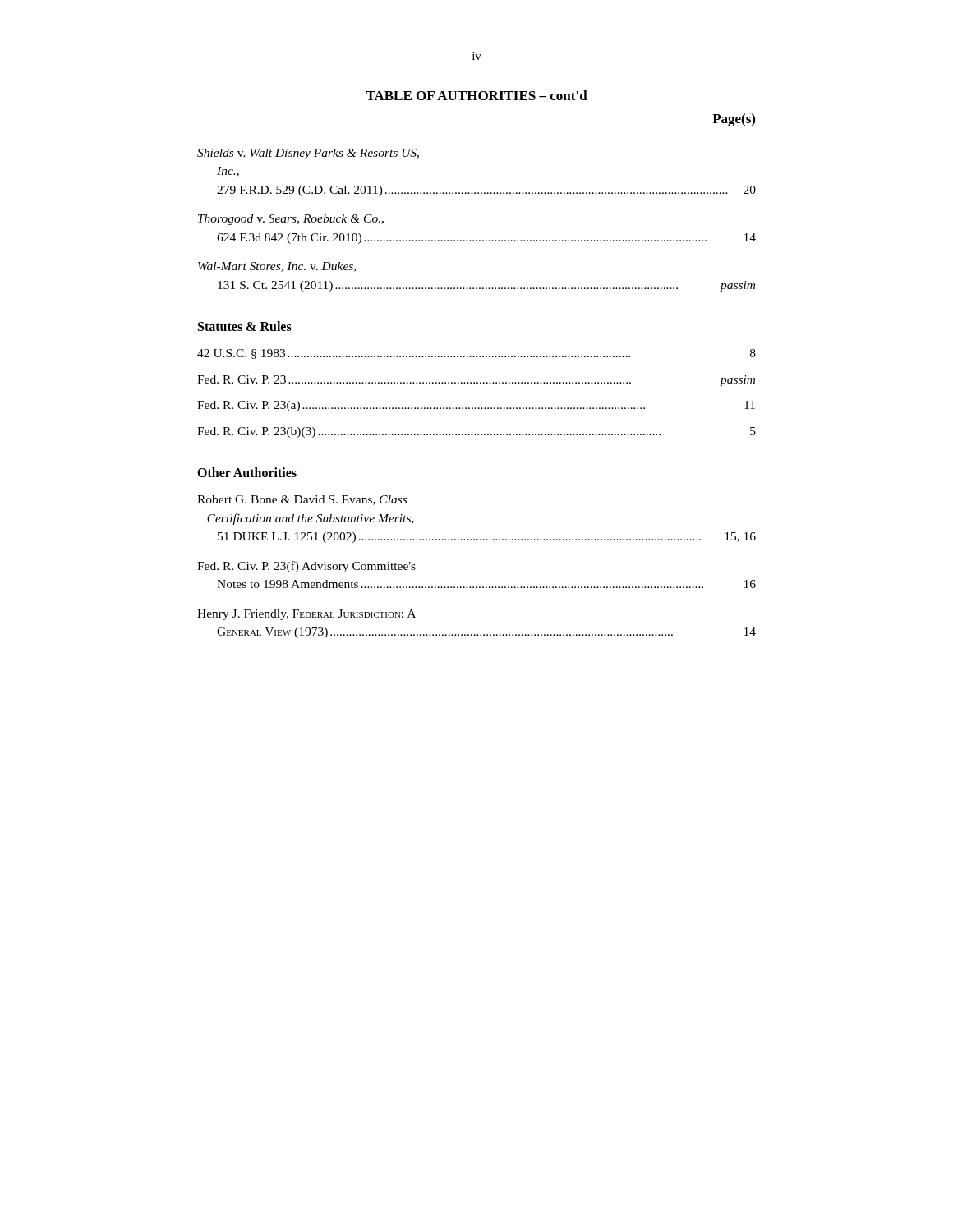Find the element starting "Wal-Mart Stores, Inc. v."
Image resolution: width=953 pixels, height=1232 pixels.
point(476,277)
